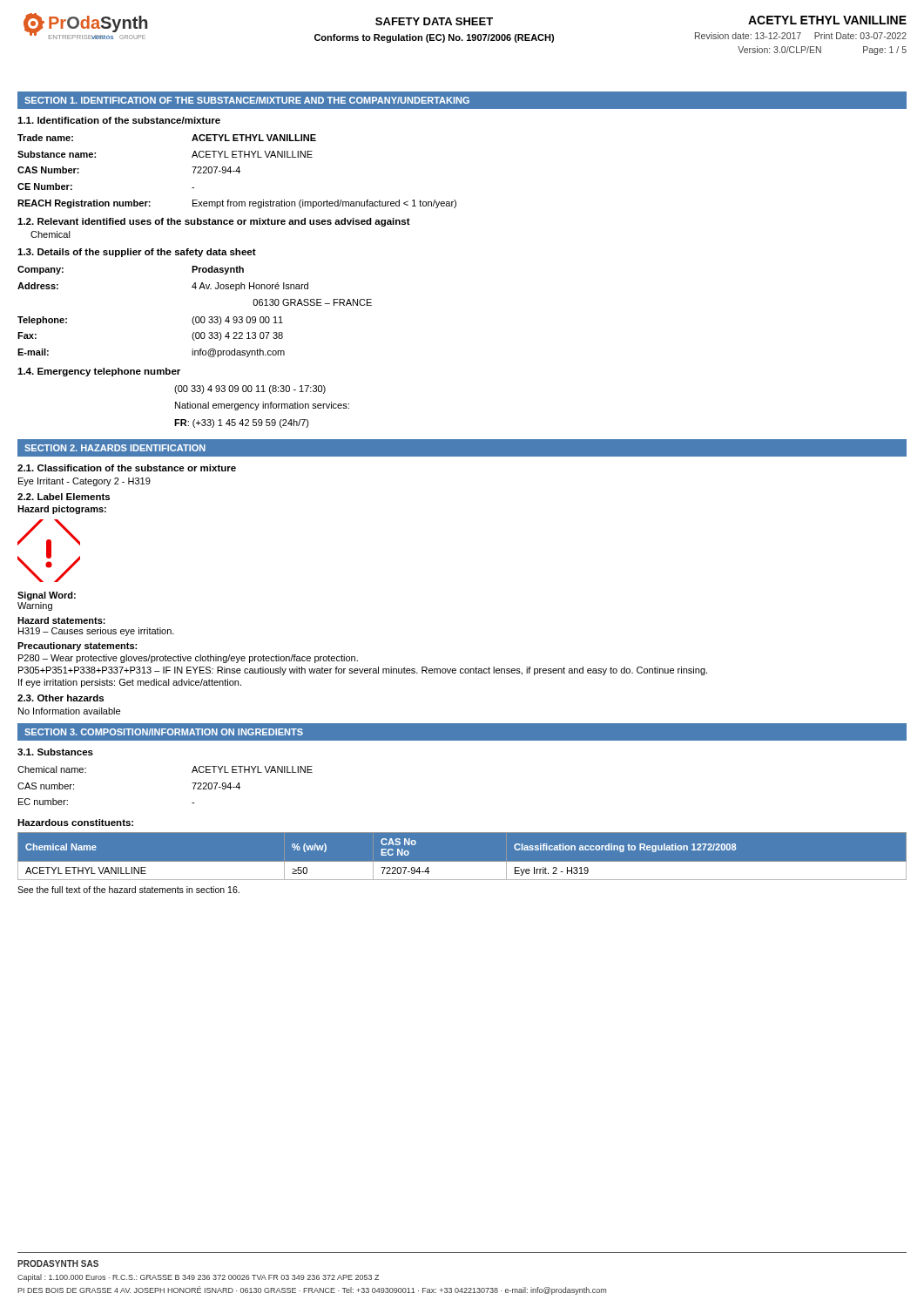This screenshot has height=1307, width=924.
Task: Select the text block starting "SECTION 3. COMPOSITION/INFORMATION ON INGREDIENTS"
Action: [x=164, y=732]
